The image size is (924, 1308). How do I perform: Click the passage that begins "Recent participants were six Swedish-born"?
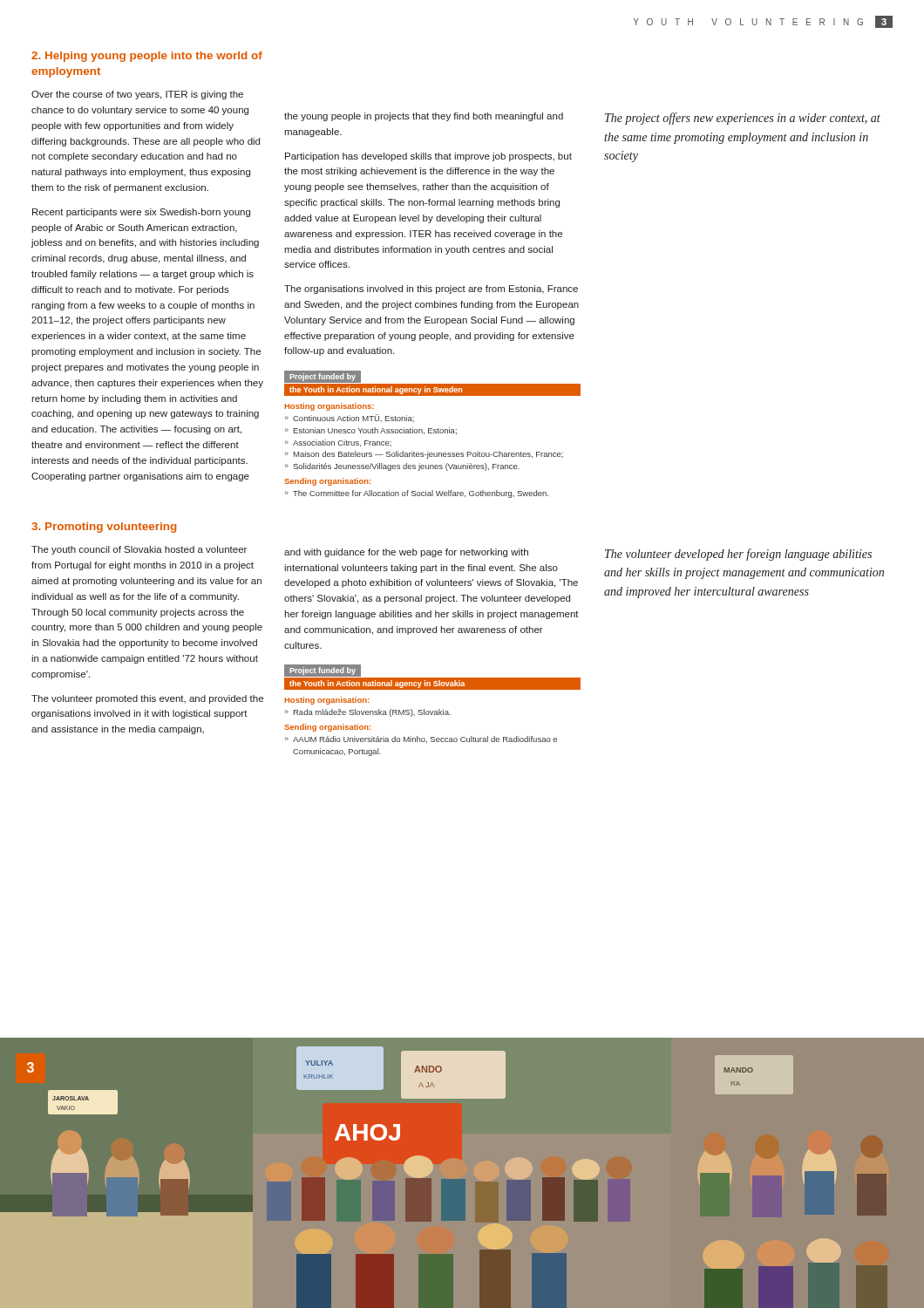pos(147,344)
